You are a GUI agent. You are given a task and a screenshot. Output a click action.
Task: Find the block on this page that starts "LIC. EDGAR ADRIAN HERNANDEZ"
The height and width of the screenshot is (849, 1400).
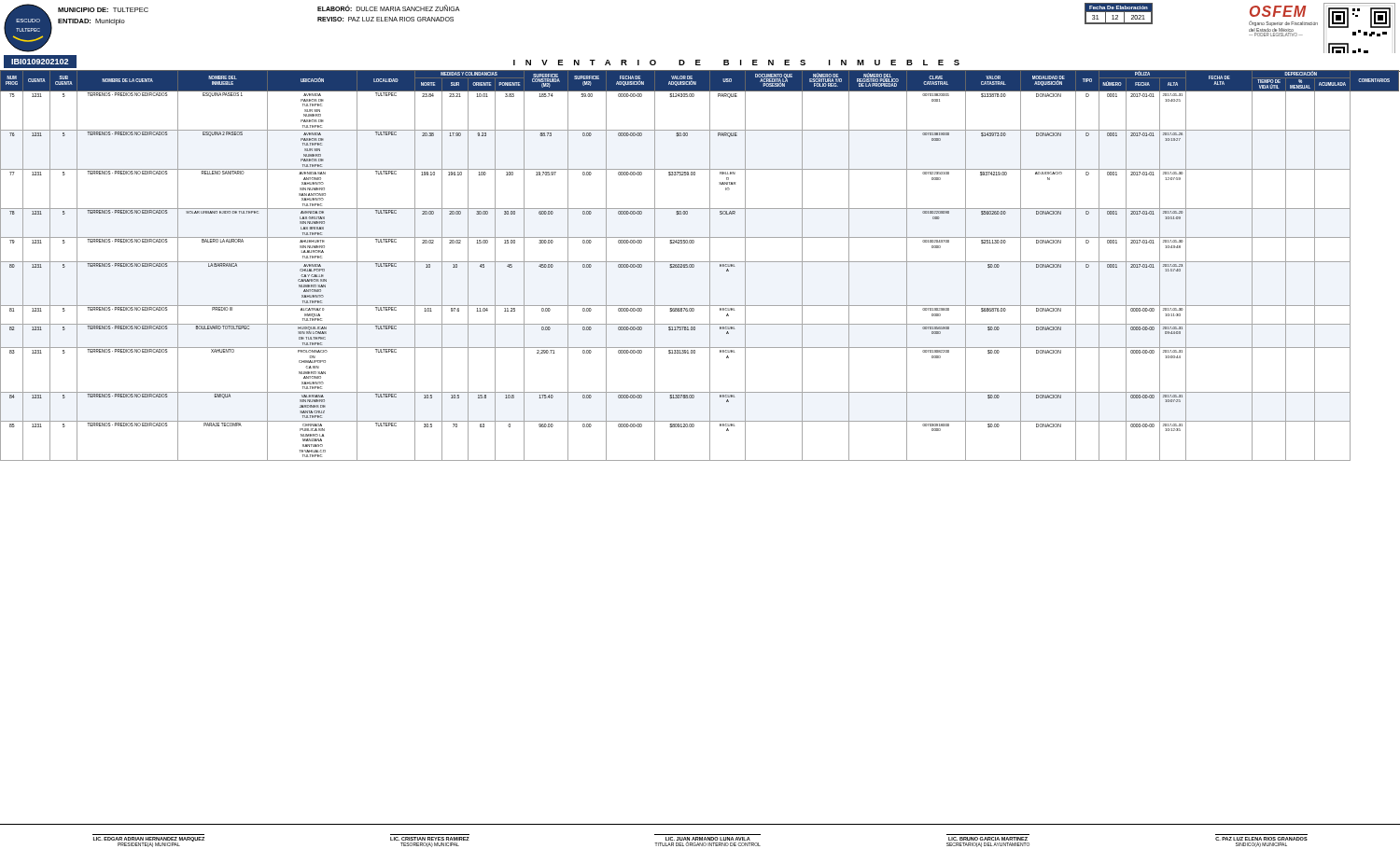pyautogui.click(x=149, y=841)
